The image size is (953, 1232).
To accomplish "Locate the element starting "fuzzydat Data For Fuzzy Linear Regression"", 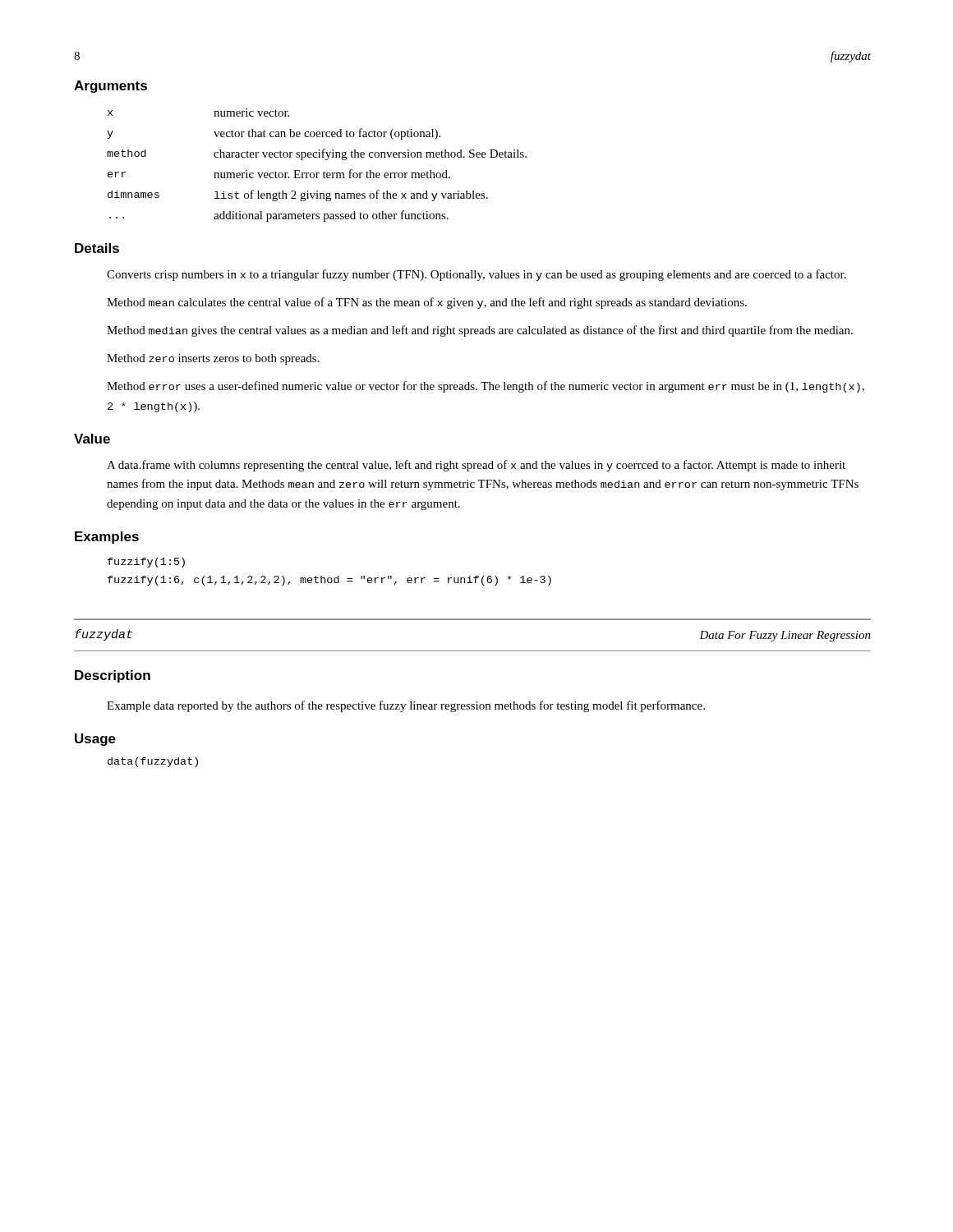I will (92, 635).
